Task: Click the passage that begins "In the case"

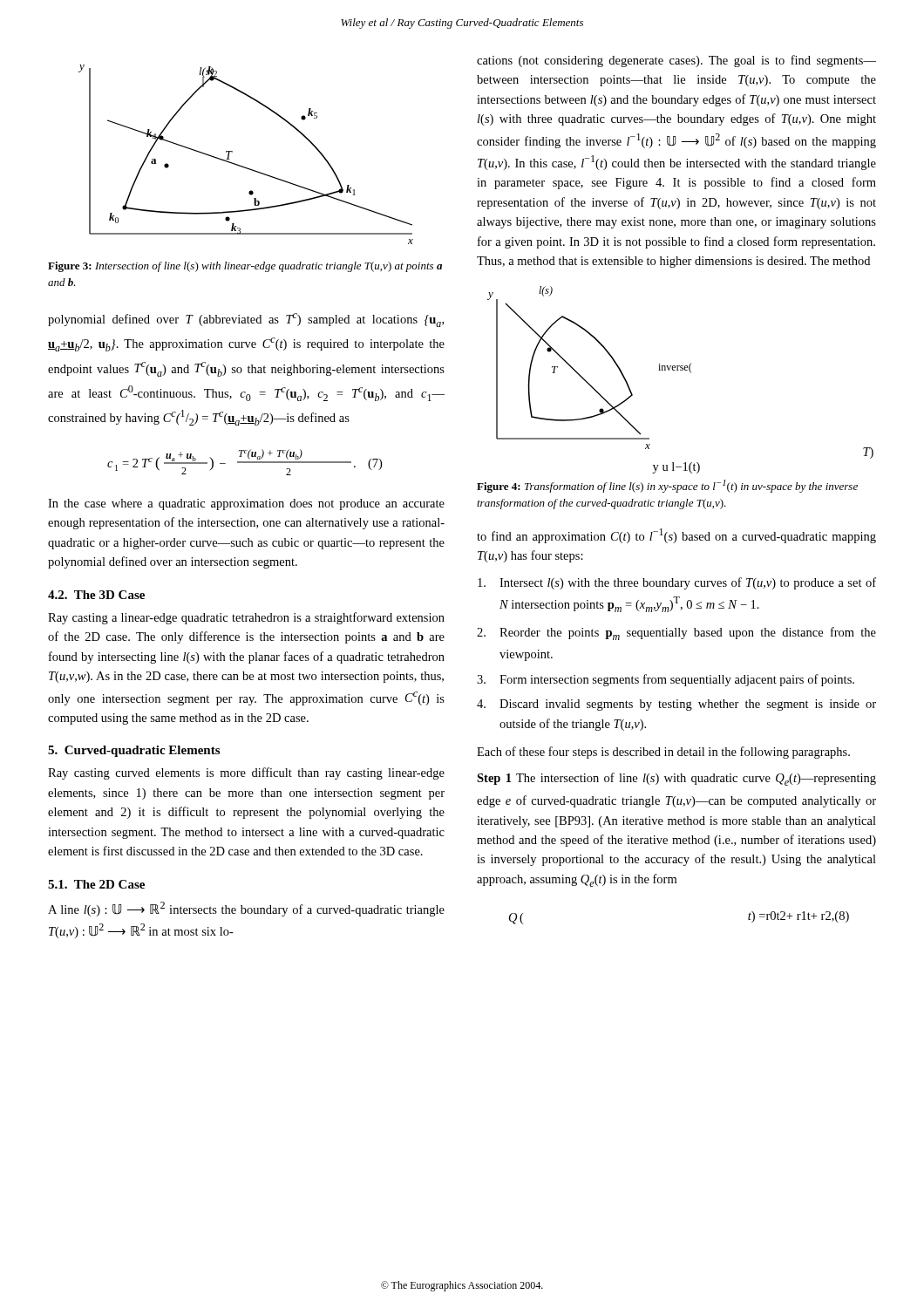Action: coord(246,532)
